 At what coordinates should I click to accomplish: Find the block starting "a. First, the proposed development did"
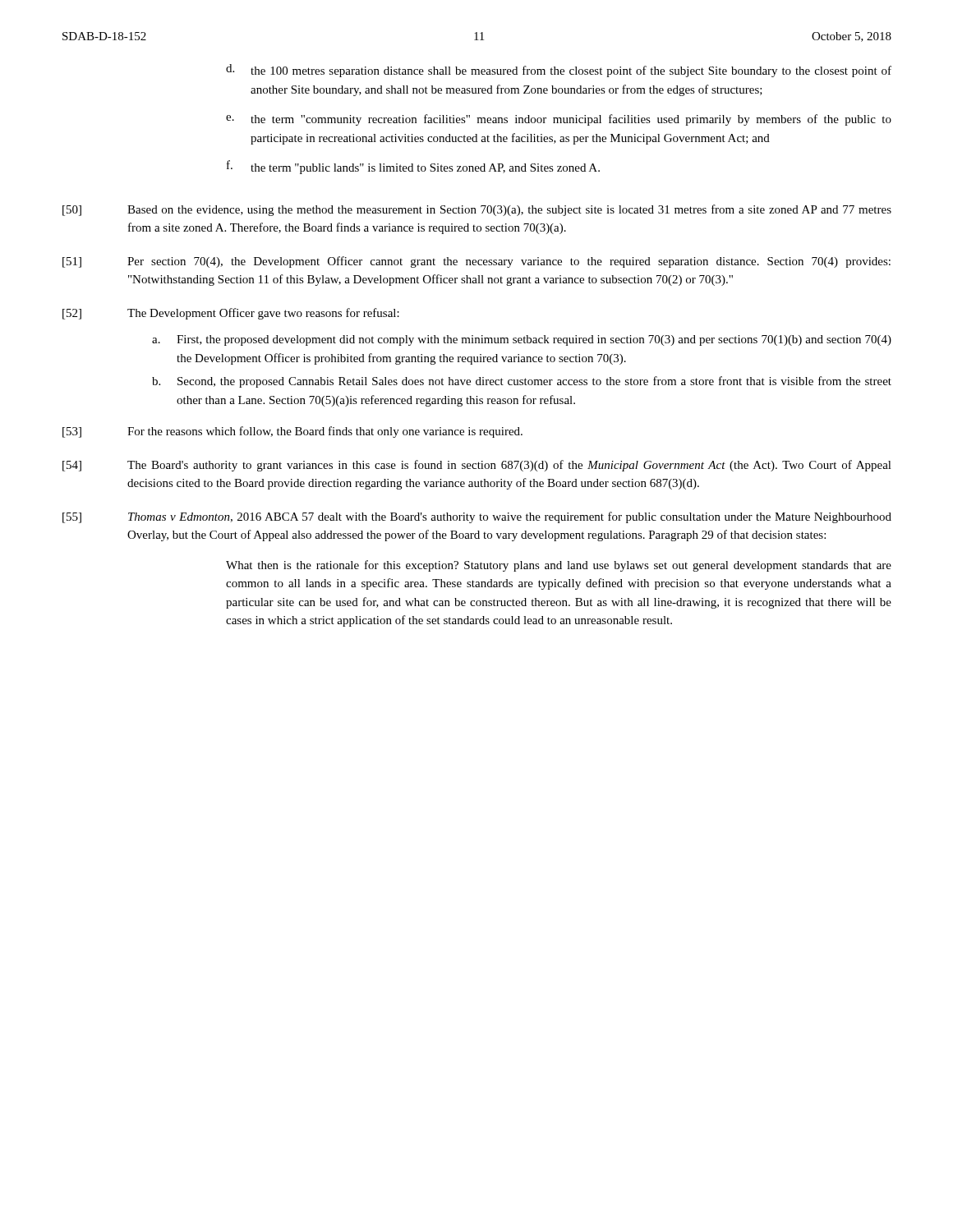click(522, 349)
